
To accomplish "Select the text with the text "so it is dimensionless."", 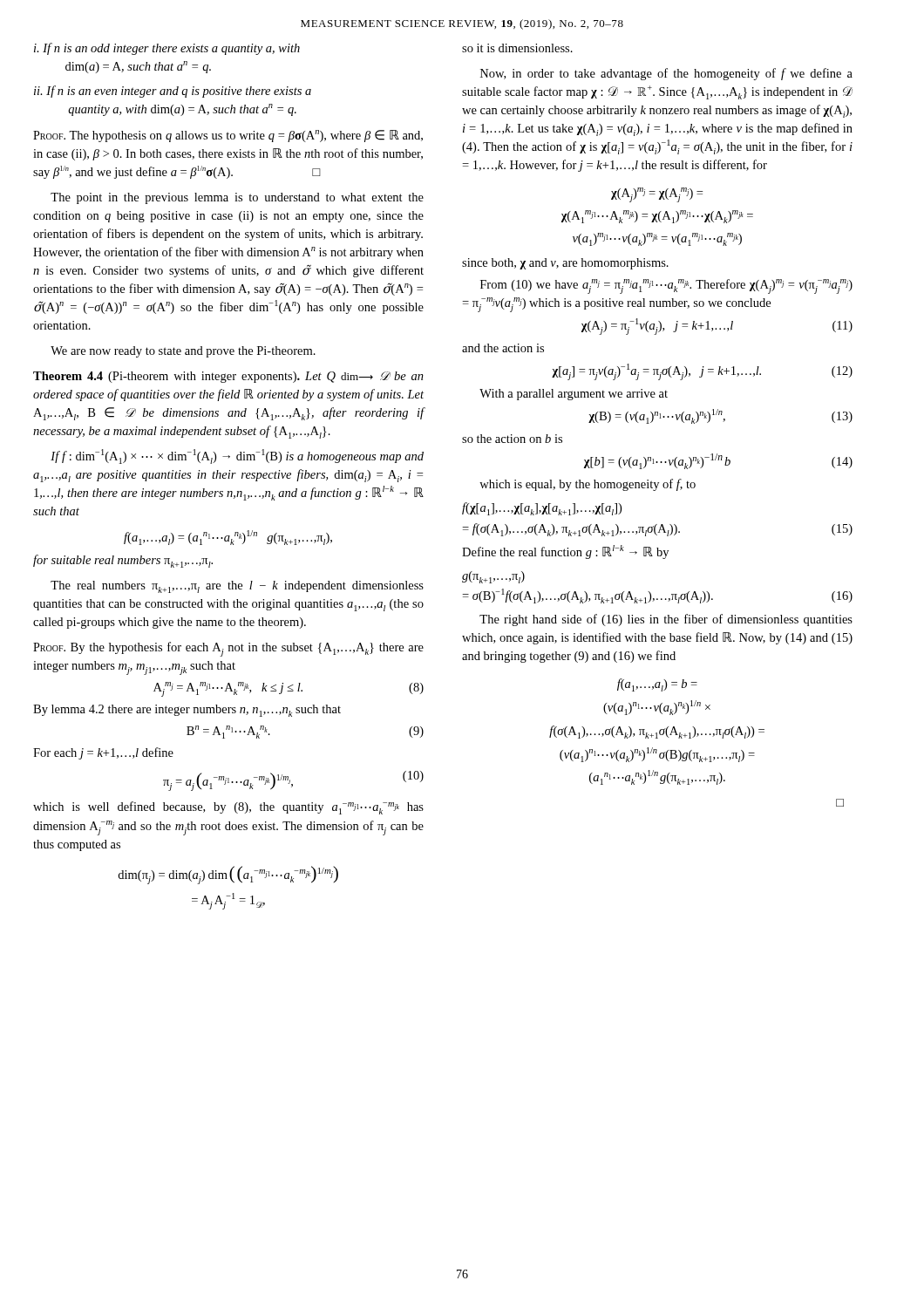I will (517, 48).
